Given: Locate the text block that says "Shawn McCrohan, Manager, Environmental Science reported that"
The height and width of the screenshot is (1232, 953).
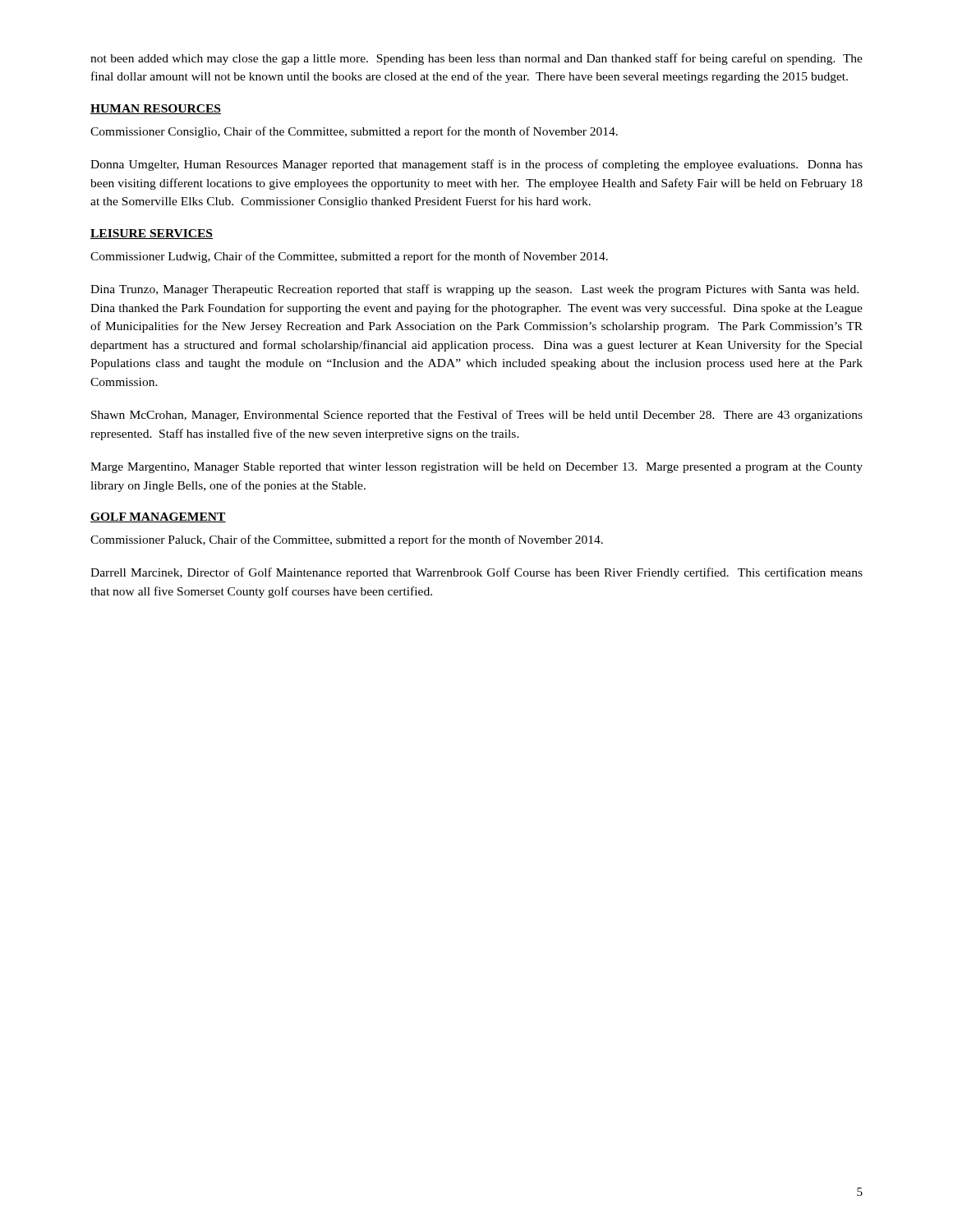Looking at the screenshot, I should (476, 424).
